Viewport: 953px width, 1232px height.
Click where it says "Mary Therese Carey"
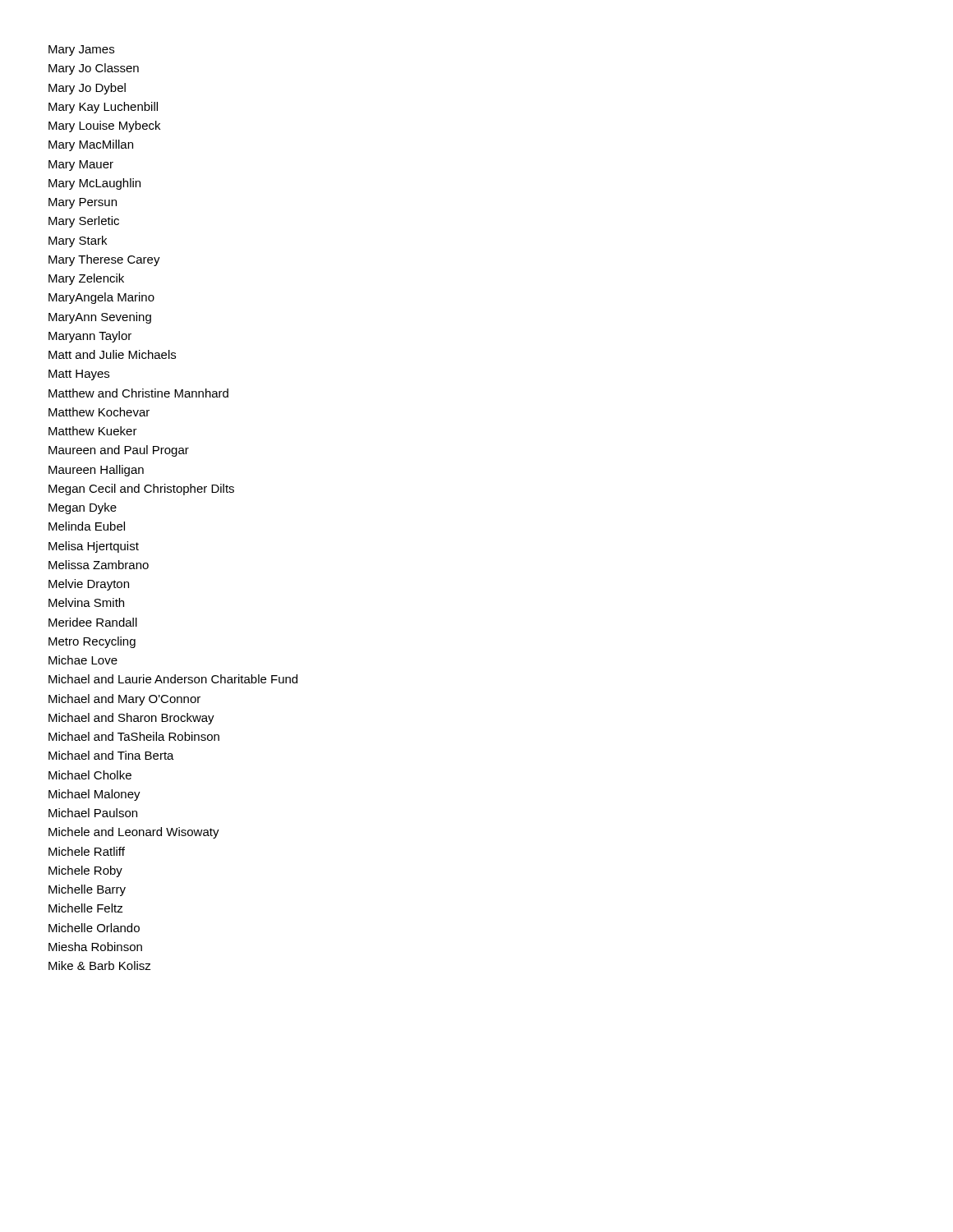tap(104, 260)
